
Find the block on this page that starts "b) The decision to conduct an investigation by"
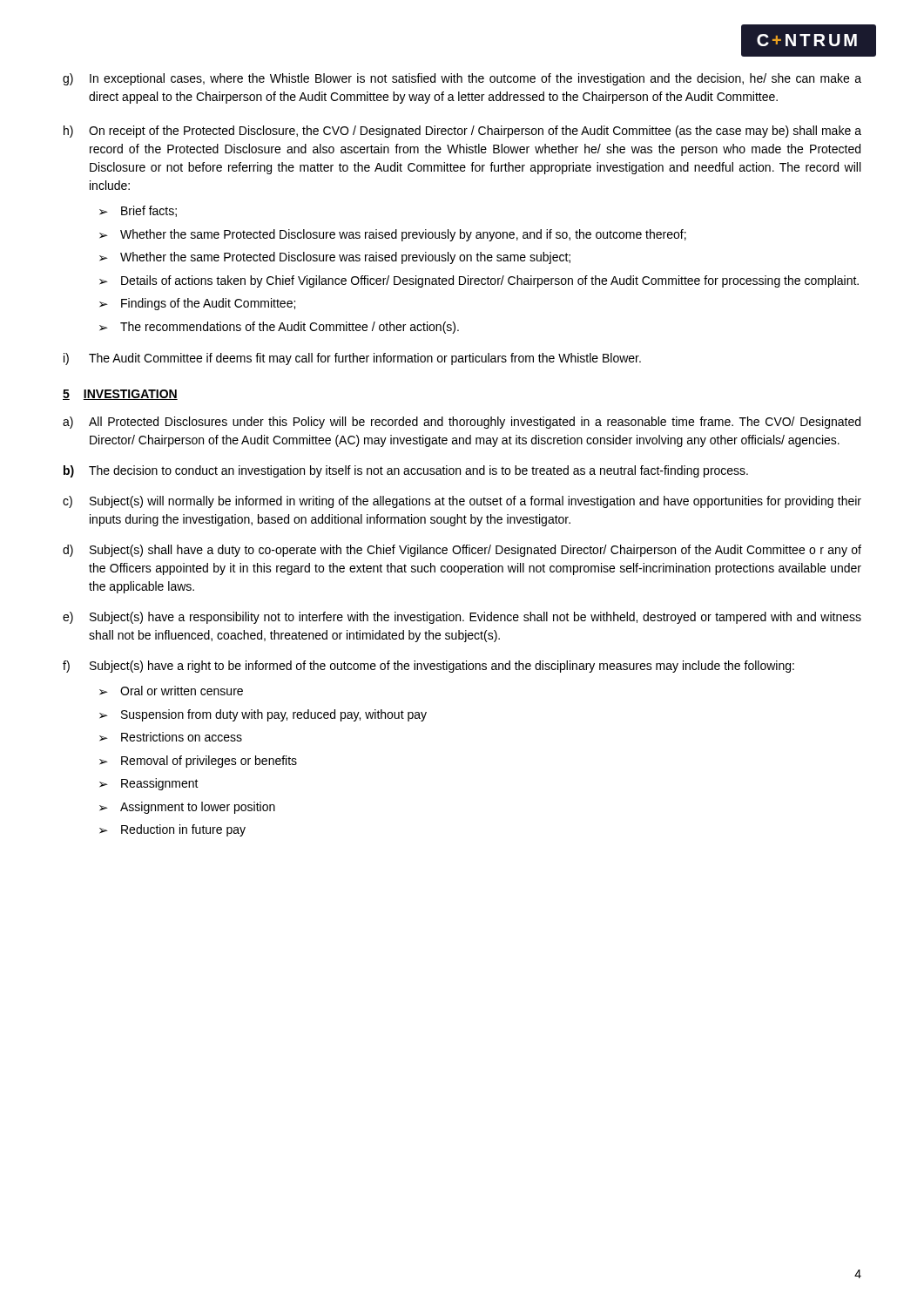pos(462,471)
